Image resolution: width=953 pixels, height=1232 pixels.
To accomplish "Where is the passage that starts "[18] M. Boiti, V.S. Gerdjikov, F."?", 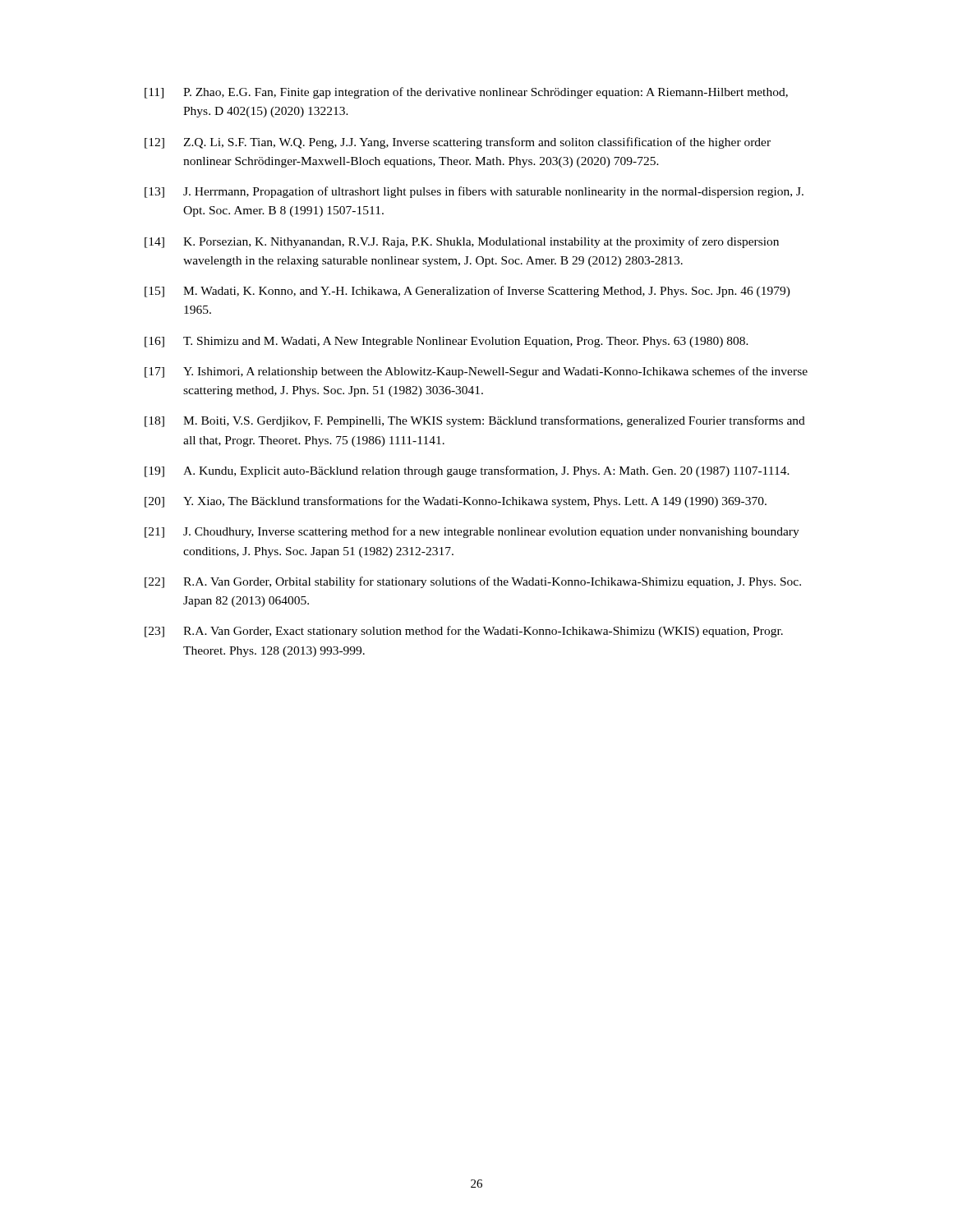I will tap(476, 430).
